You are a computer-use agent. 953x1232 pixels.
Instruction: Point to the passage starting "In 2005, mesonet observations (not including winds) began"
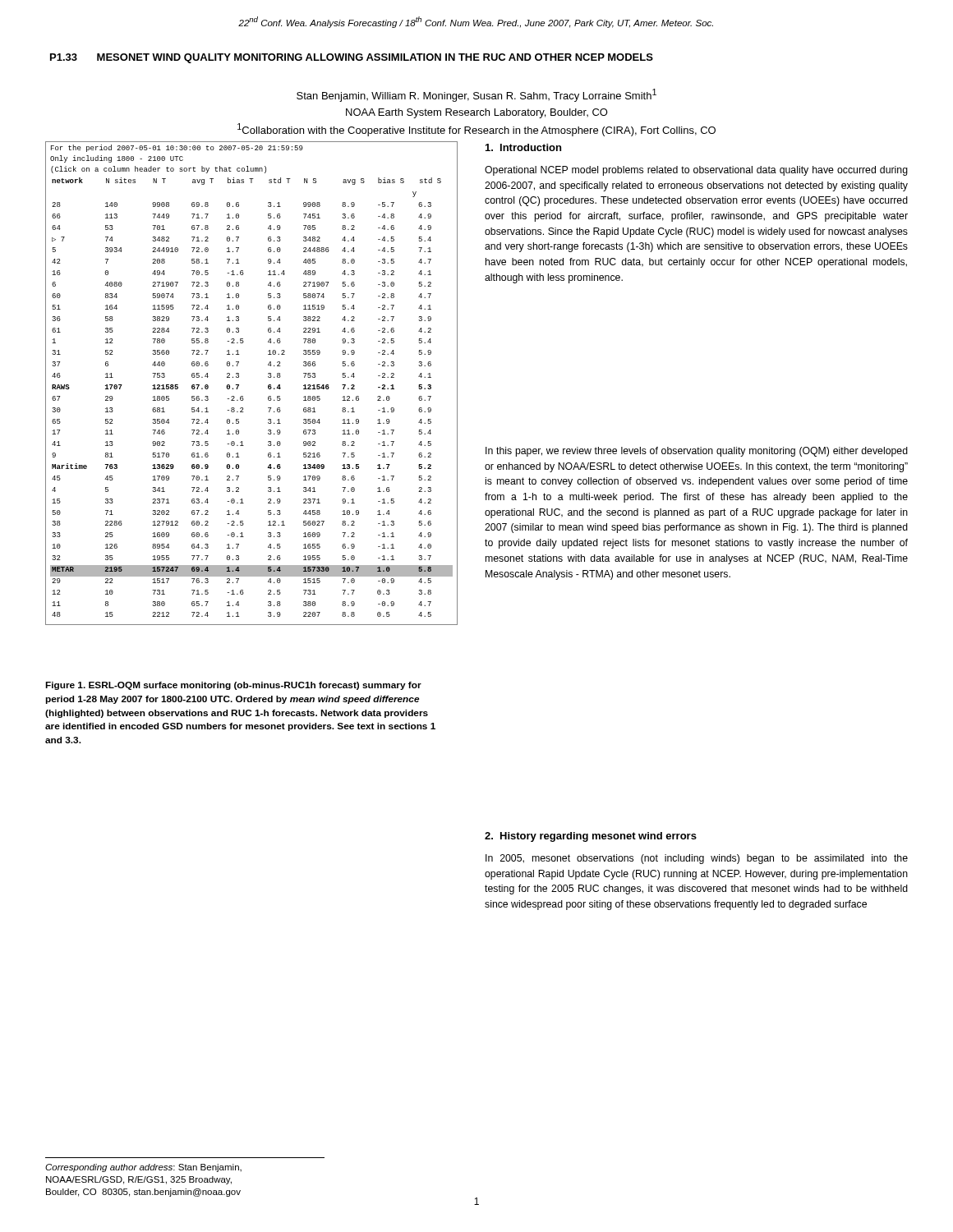(x=696, y=881)
